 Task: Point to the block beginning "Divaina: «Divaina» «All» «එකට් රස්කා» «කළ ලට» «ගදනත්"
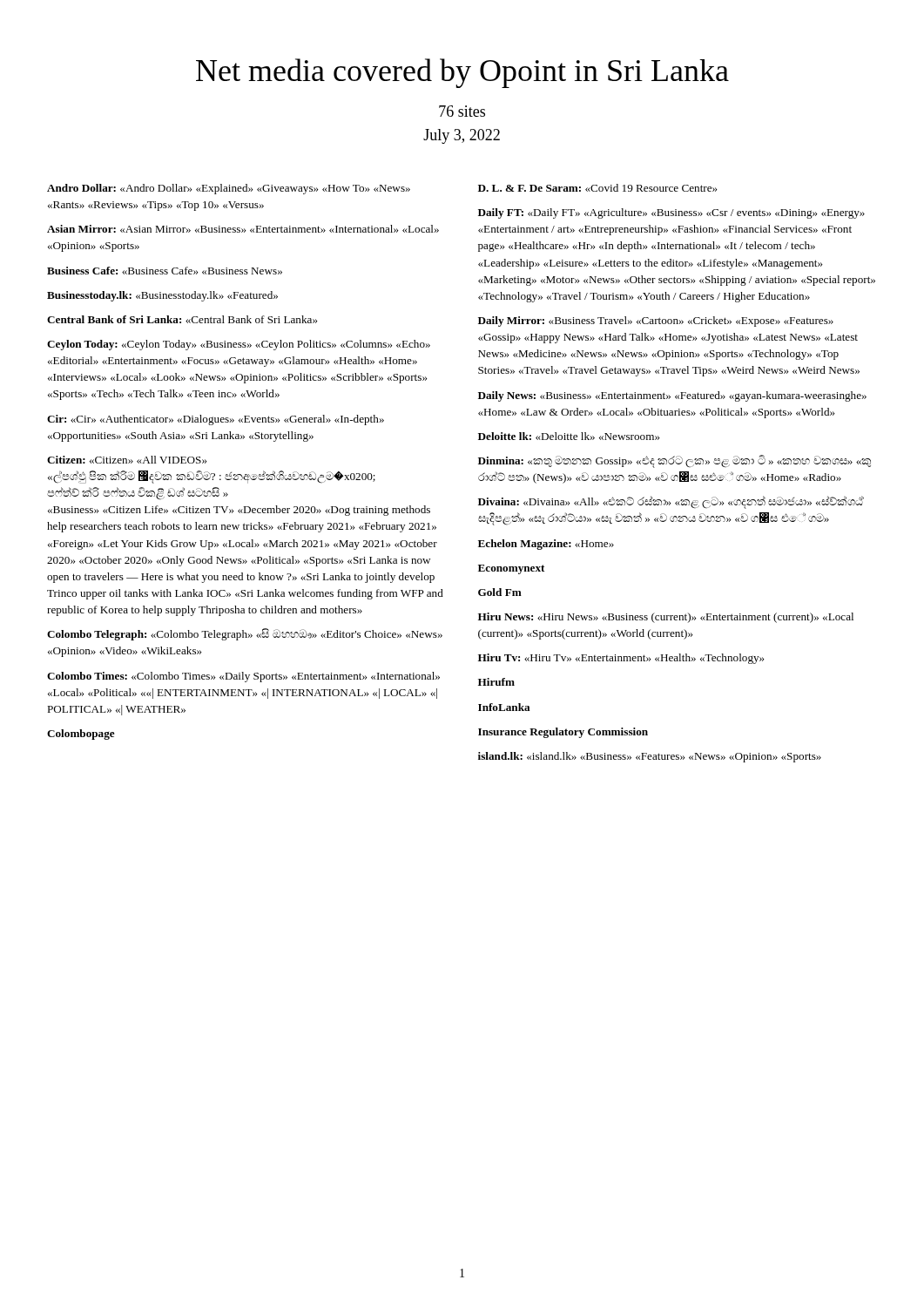click(x=671, y=510)
